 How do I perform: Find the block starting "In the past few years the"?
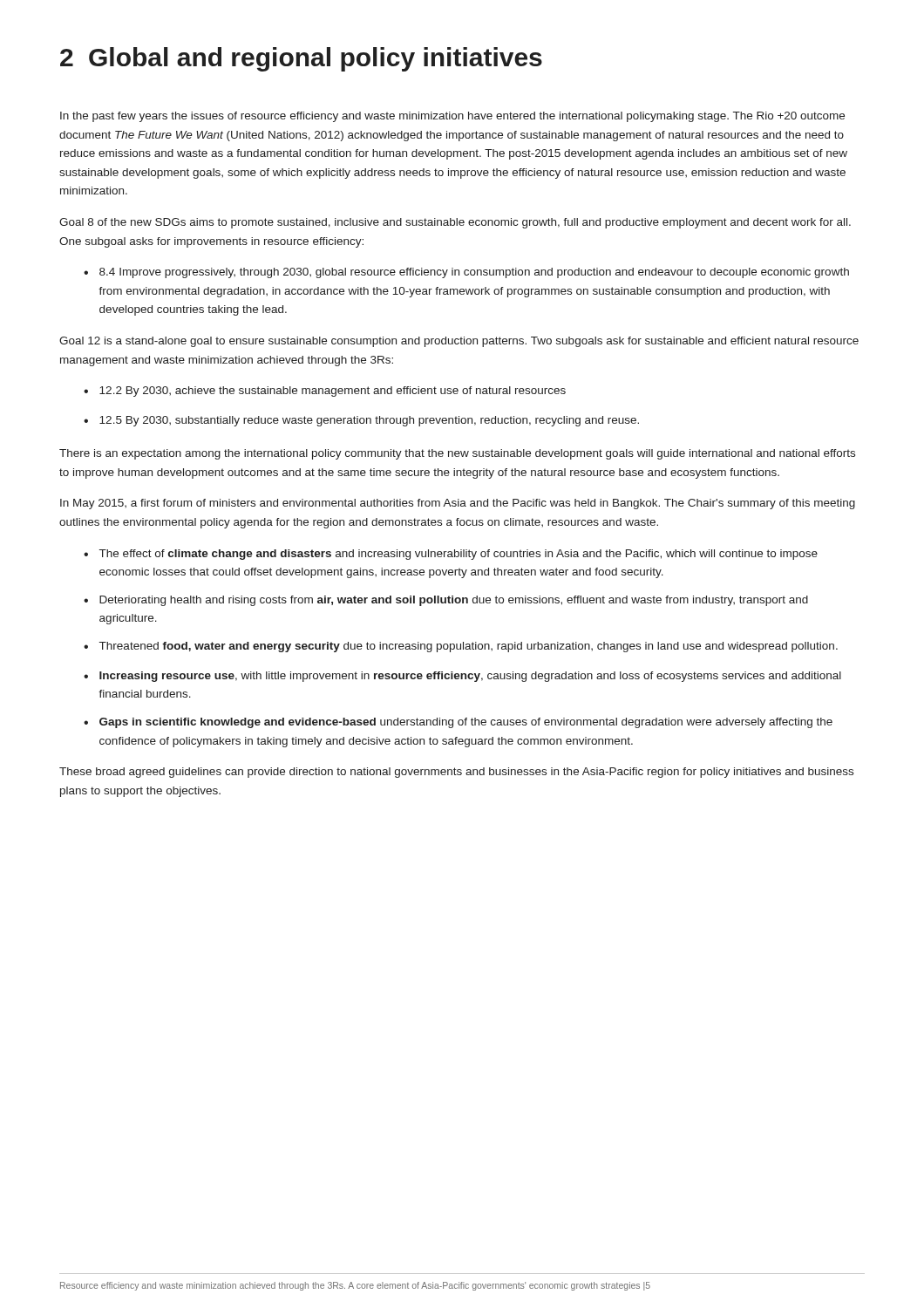point(453,153)
